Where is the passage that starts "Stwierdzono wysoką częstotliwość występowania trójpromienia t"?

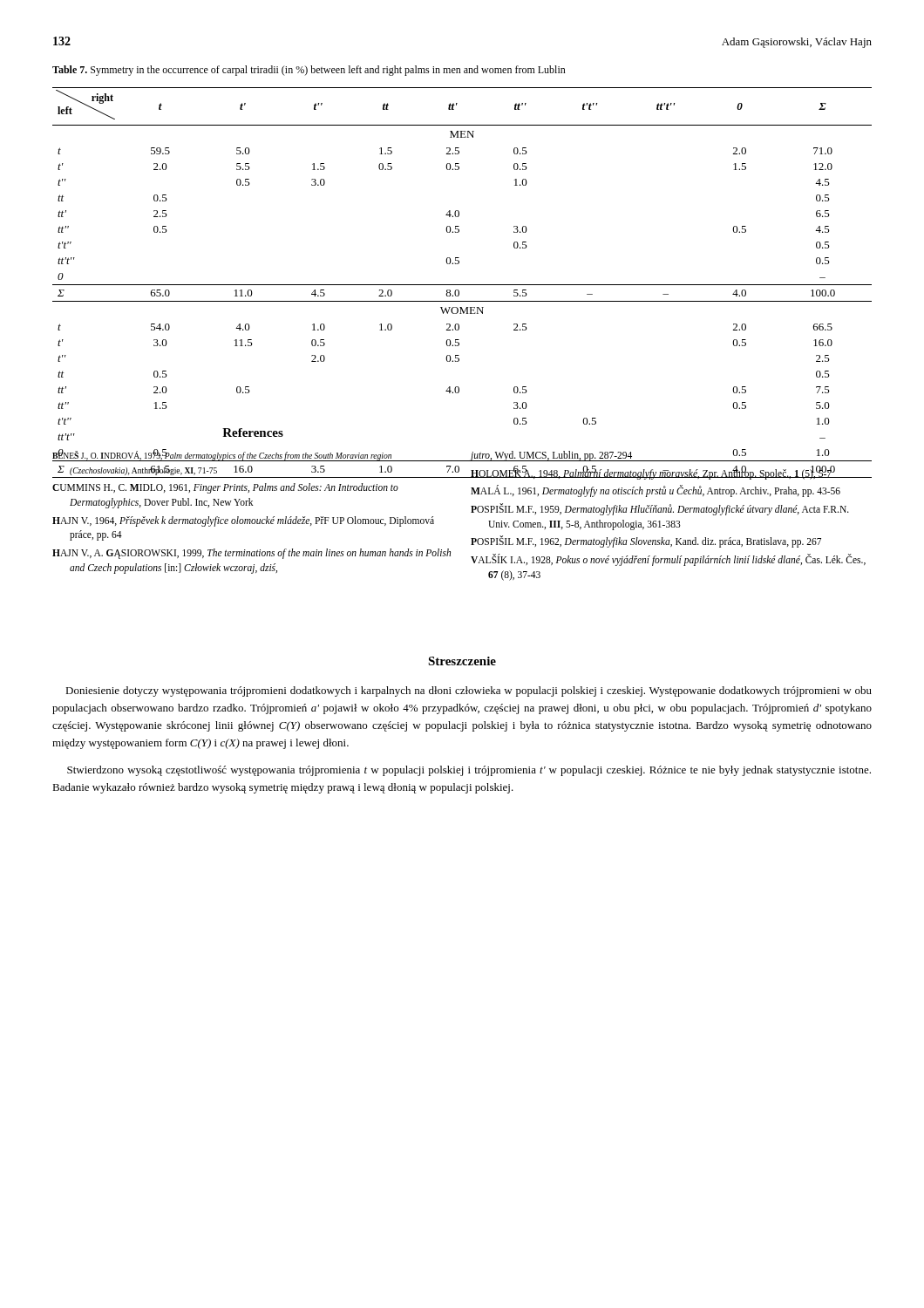(x=462, y=778)
